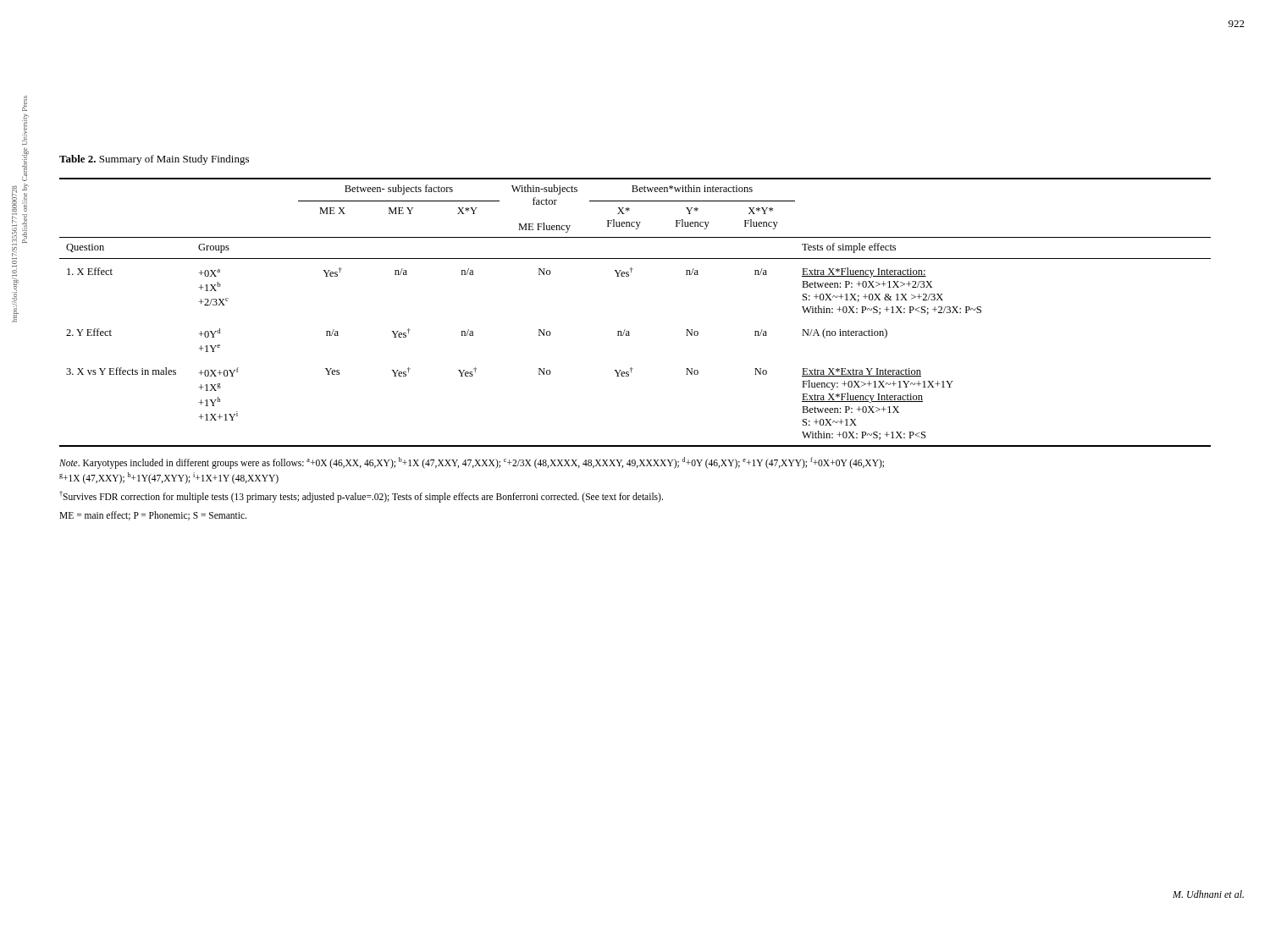Find the block on this page that starts "ME = main effect; P = Phonemic;"
This screenshot has height=952, width=1270.
pos(153,515)
